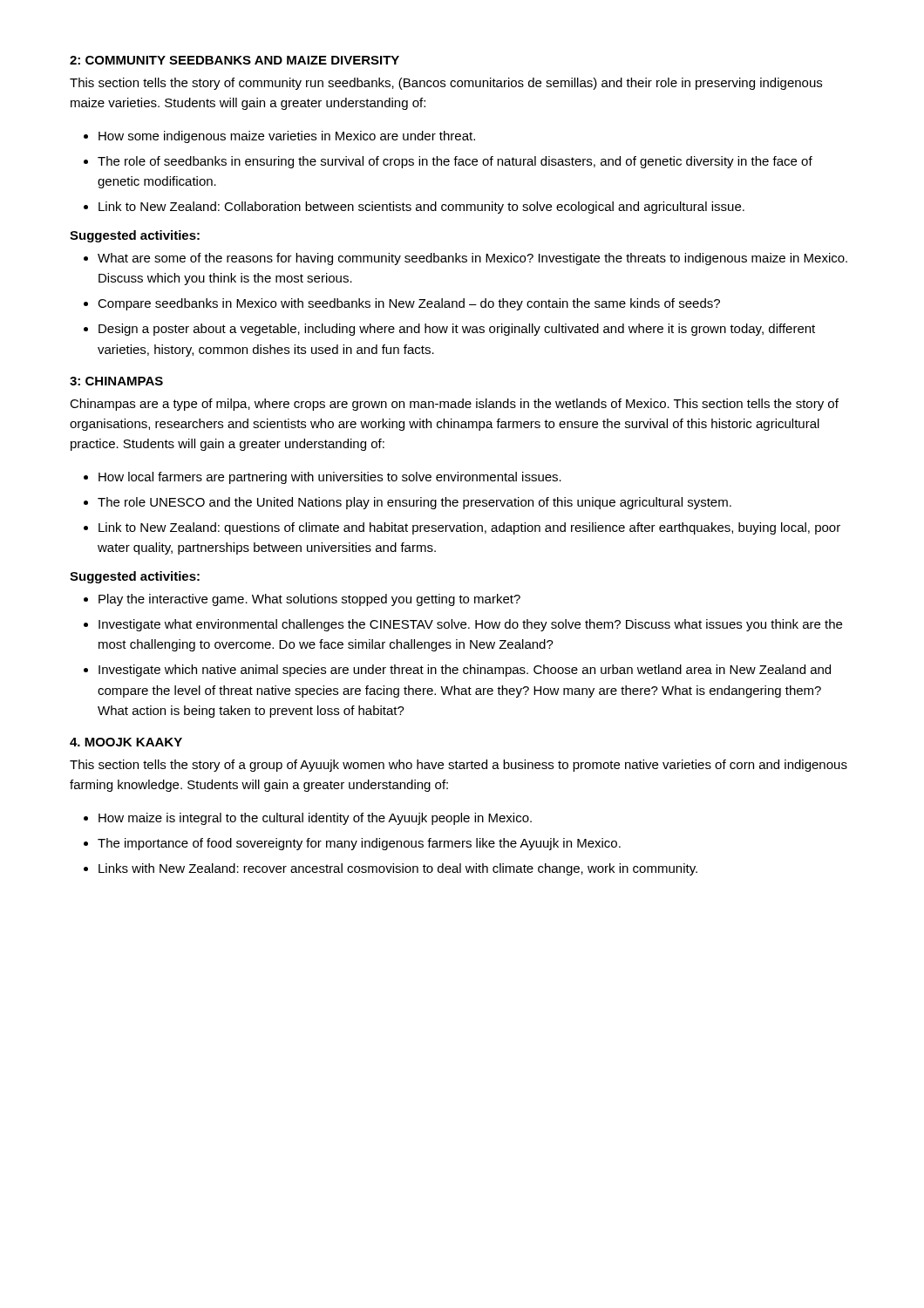This screenshot has width=924, height=1308.
Task: Click where it says "3: CHINAMPAS"
Action: [x=116, y=380]
